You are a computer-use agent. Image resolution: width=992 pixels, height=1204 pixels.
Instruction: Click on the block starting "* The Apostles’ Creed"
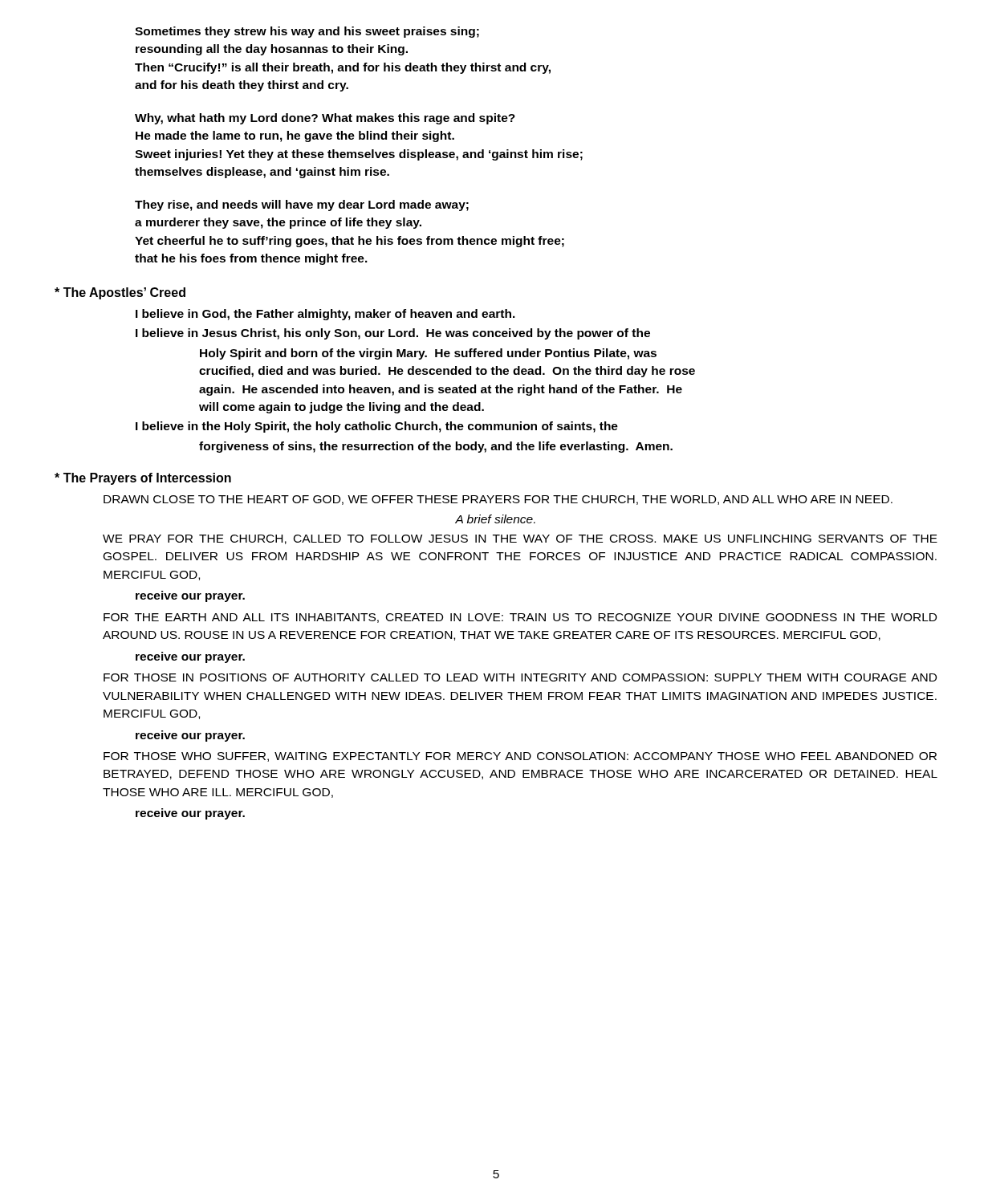point(120,292)
